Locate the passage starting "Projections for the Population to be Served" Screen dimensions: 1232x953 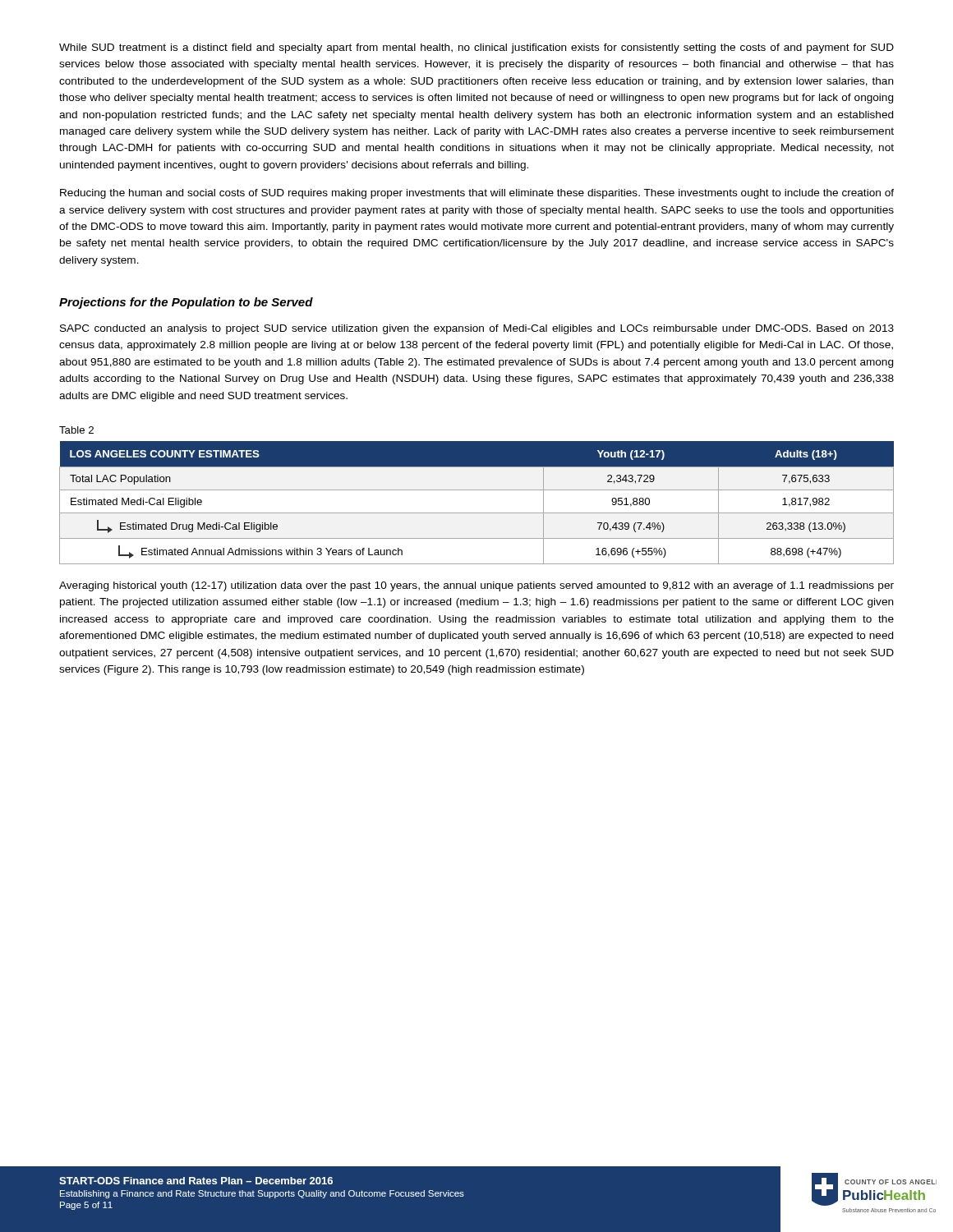tap(186, 302)
